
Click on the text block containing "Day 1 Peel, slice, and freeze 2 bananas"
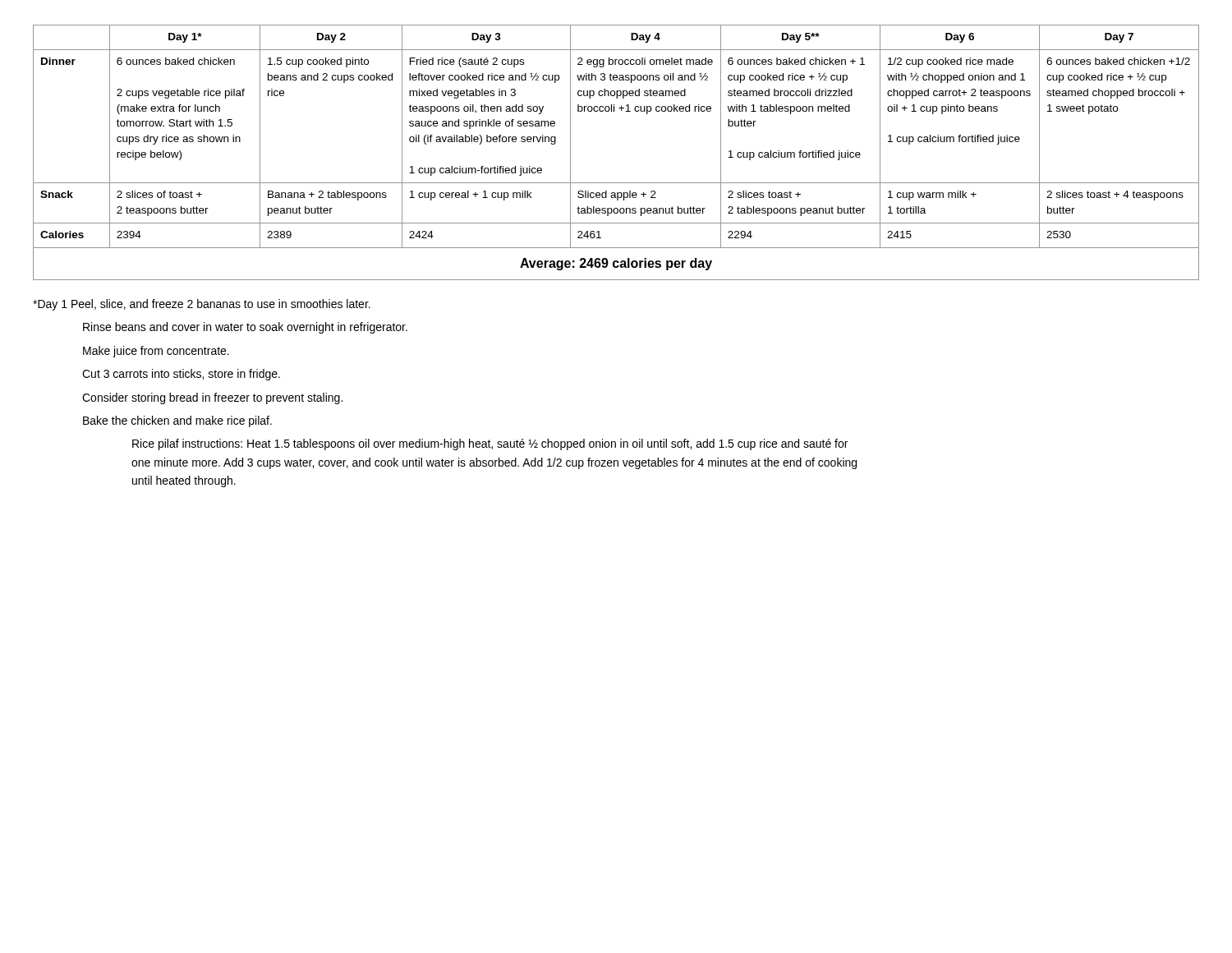tap(202, 305)
